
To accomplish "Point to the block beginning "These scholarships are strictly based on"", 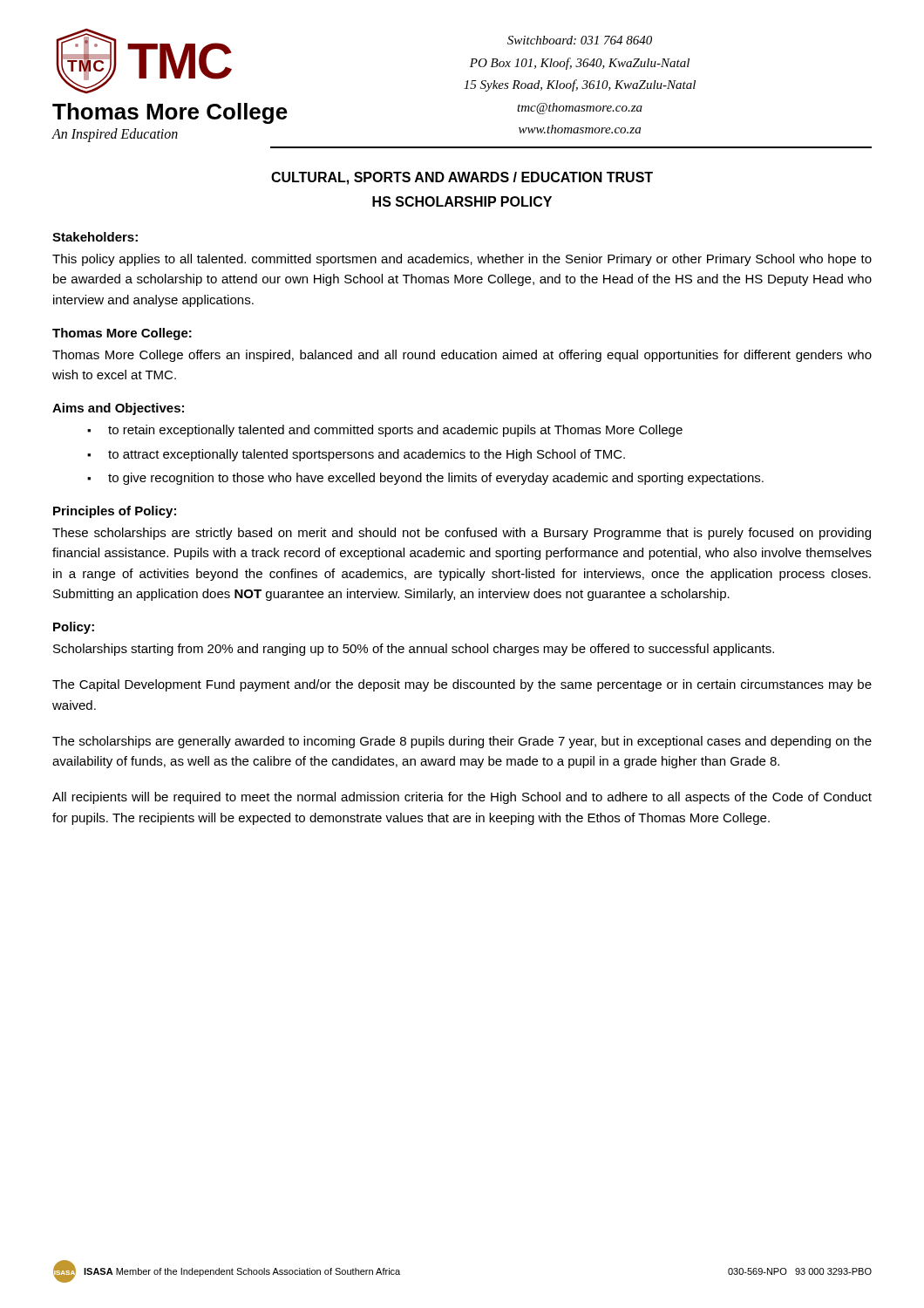I will point(462,563).
